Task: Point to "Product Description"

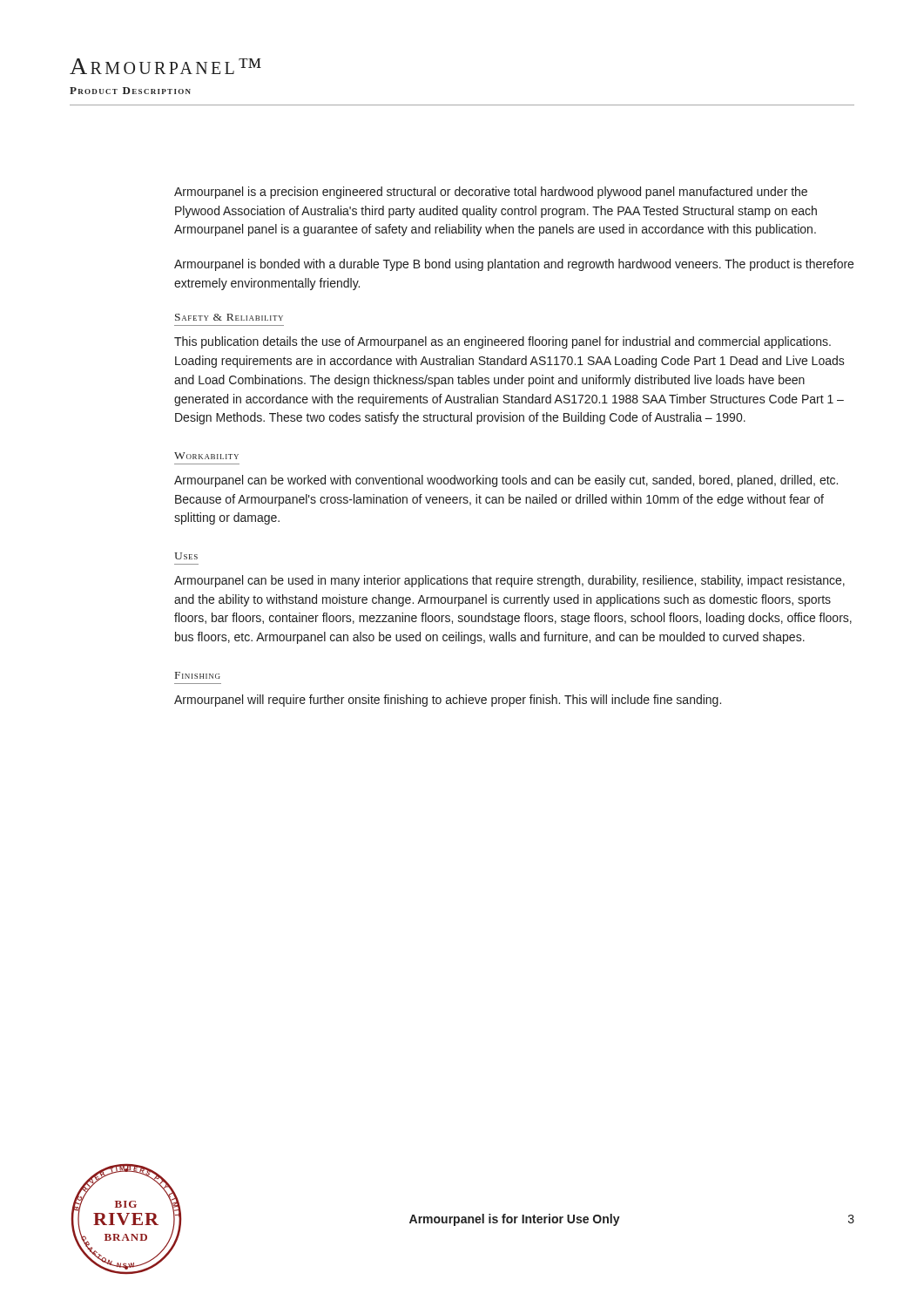Action: [x=131, y=90]
